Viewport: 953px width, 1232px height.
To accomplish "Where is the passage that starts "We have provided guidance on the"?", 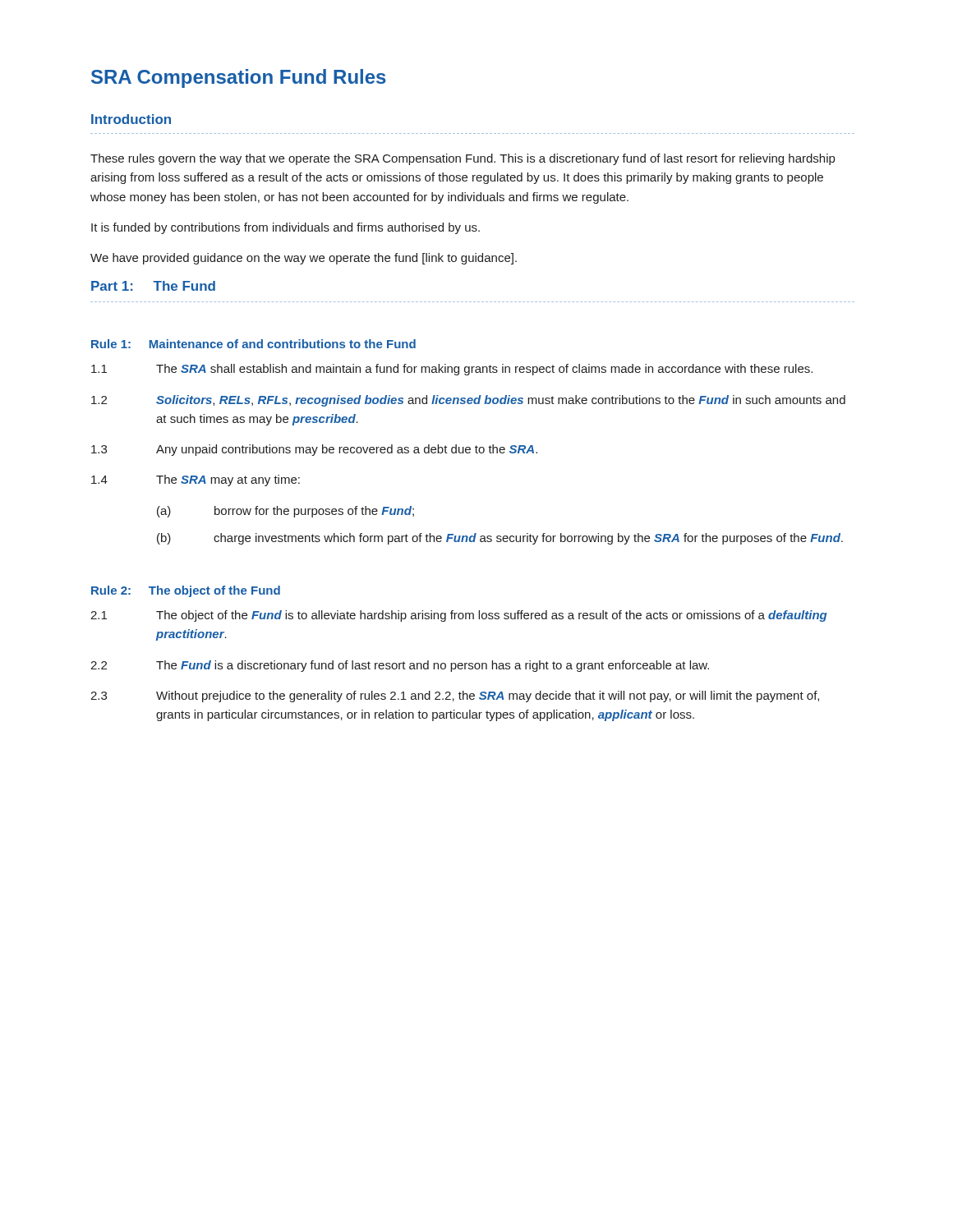I will (x=304, y=257).
